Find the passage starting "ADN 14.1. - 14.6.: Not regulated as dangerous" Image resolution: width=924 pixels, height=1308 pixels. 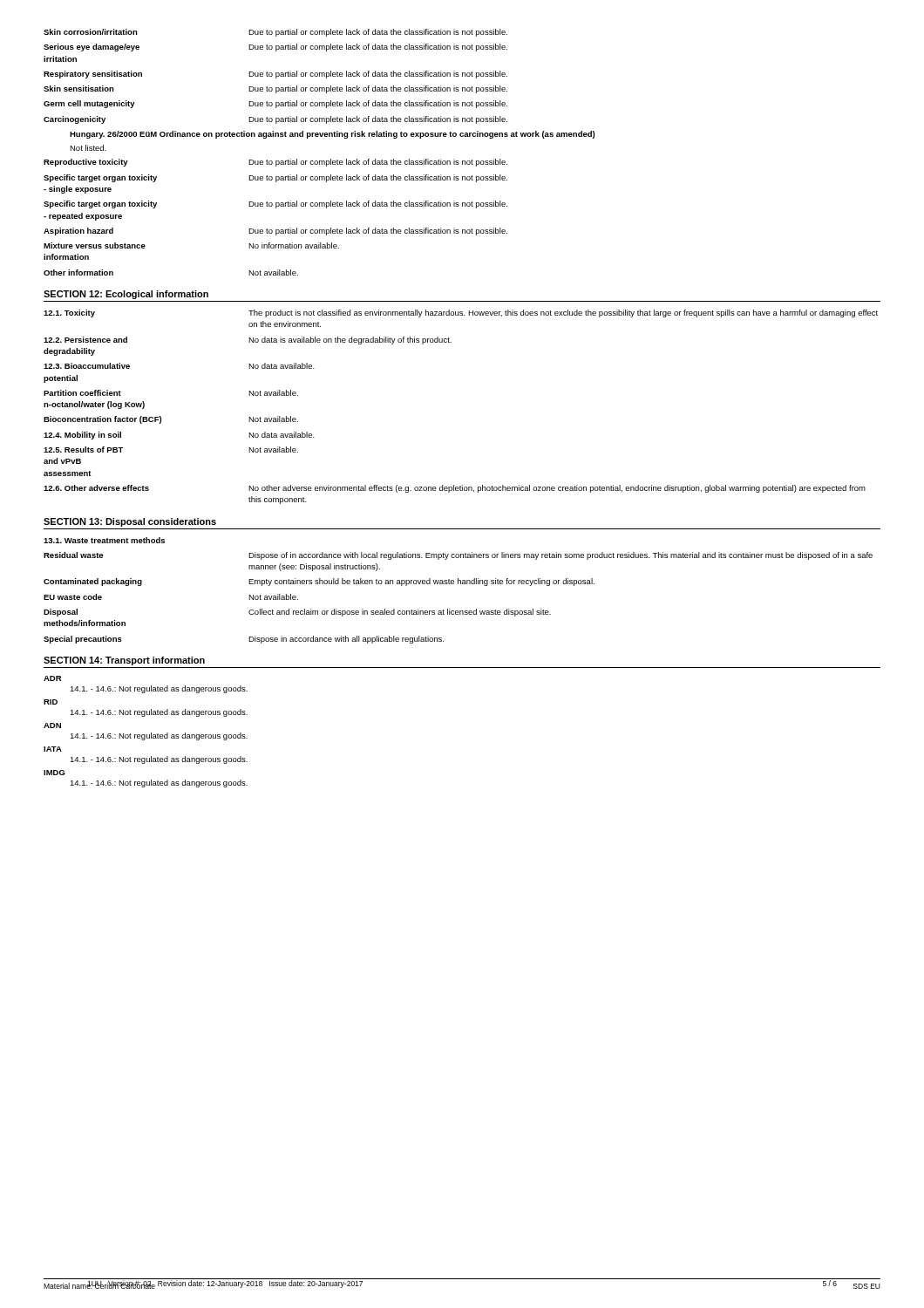[x=52, y=726]
